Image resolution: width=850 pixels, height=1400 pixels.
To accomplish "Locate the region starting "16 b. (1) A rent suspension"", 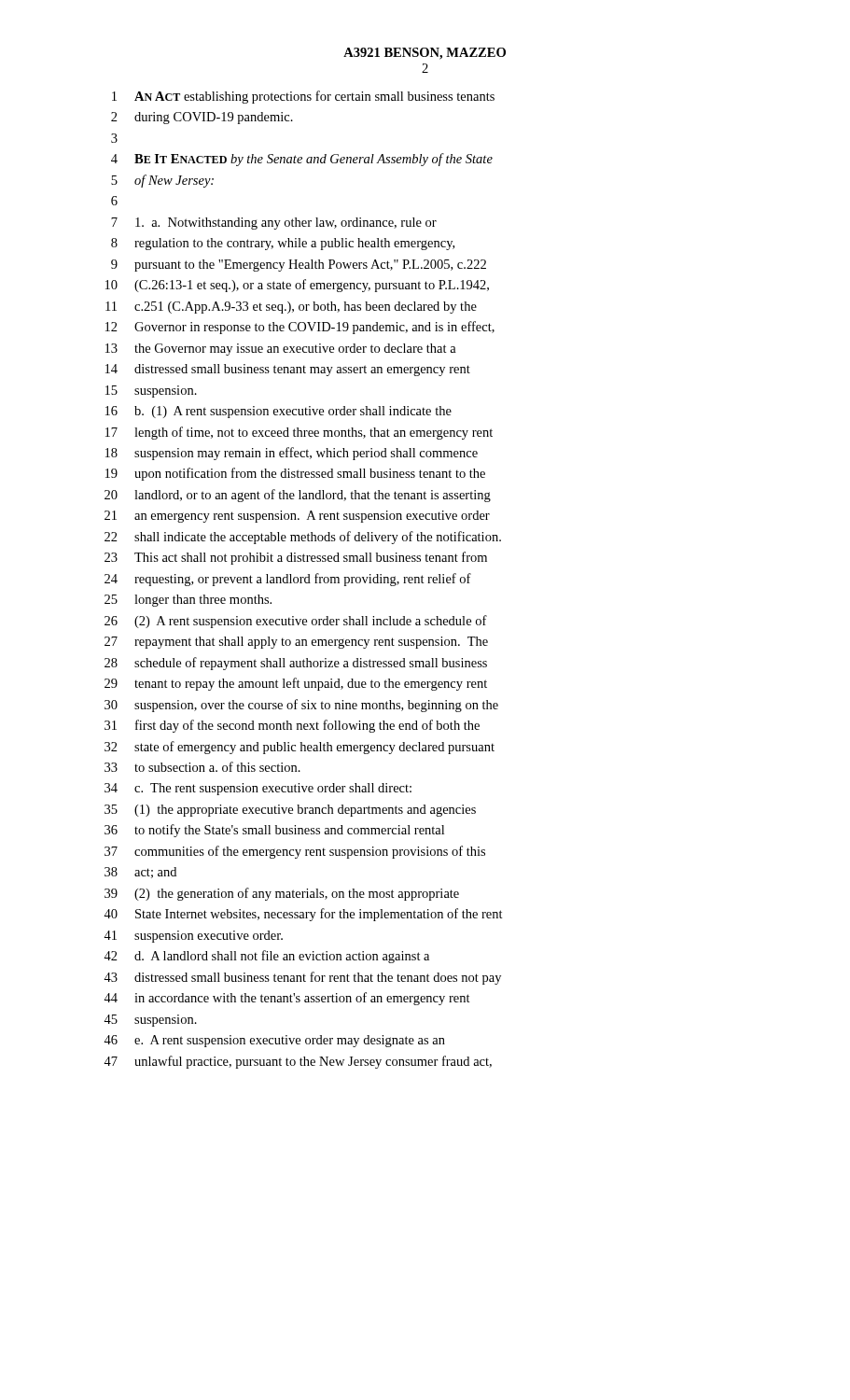I will (x=433, y=505).
